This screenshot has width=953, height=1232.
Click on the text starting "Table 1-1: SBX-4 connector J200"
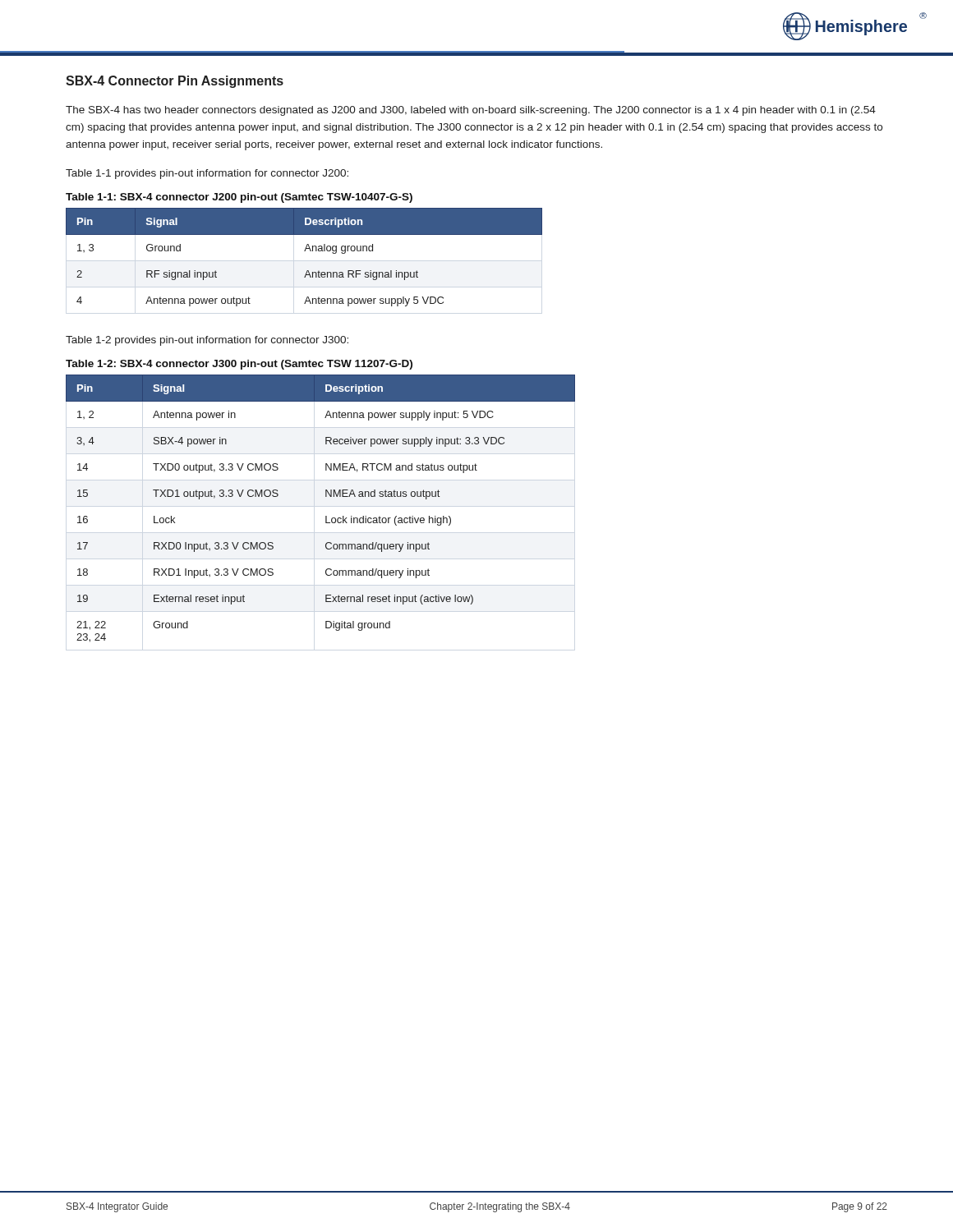click(239, 197)
